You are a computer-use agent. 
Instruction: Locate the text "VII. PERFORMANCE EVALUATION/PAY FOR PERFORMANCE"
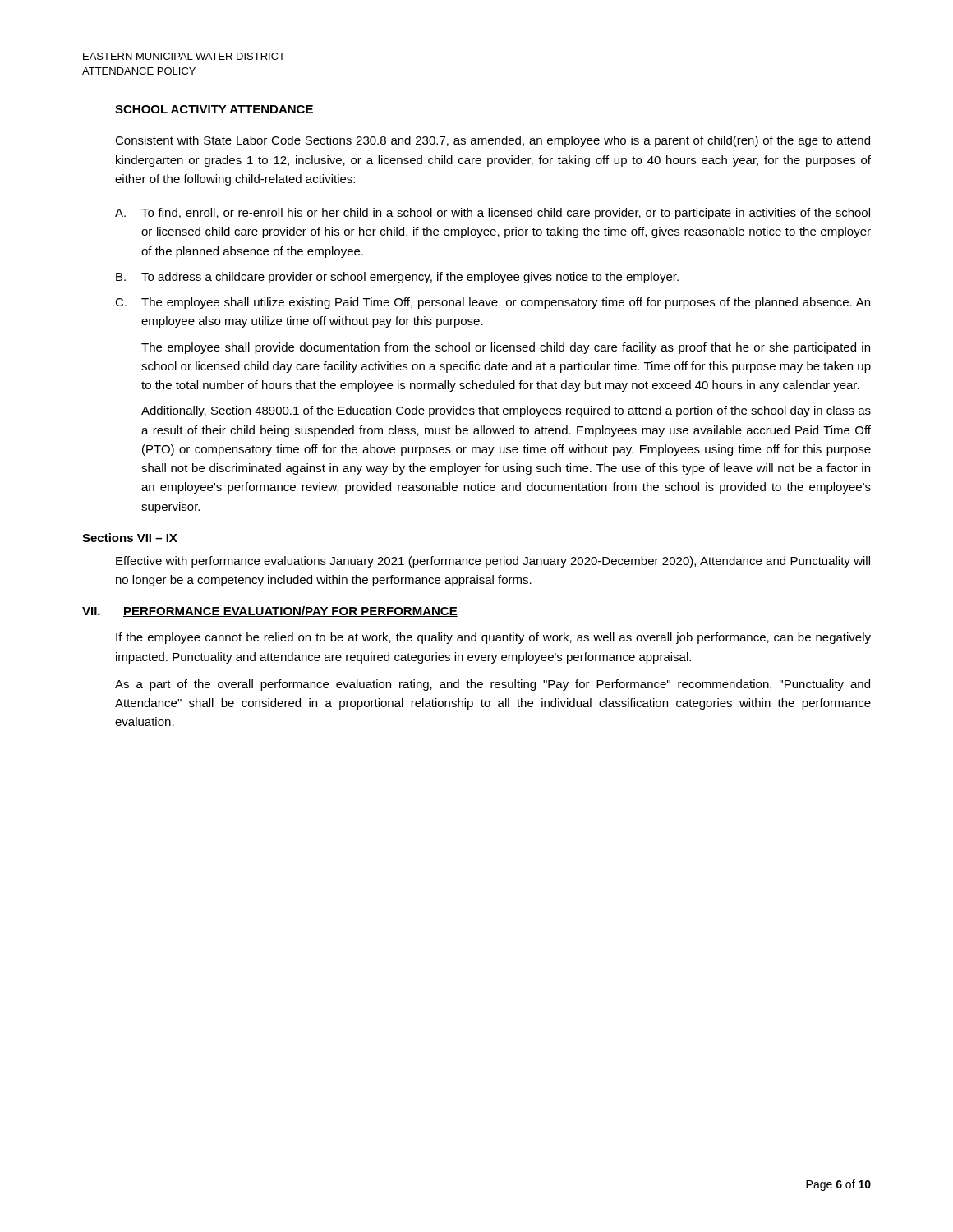(x=270, y=611)
